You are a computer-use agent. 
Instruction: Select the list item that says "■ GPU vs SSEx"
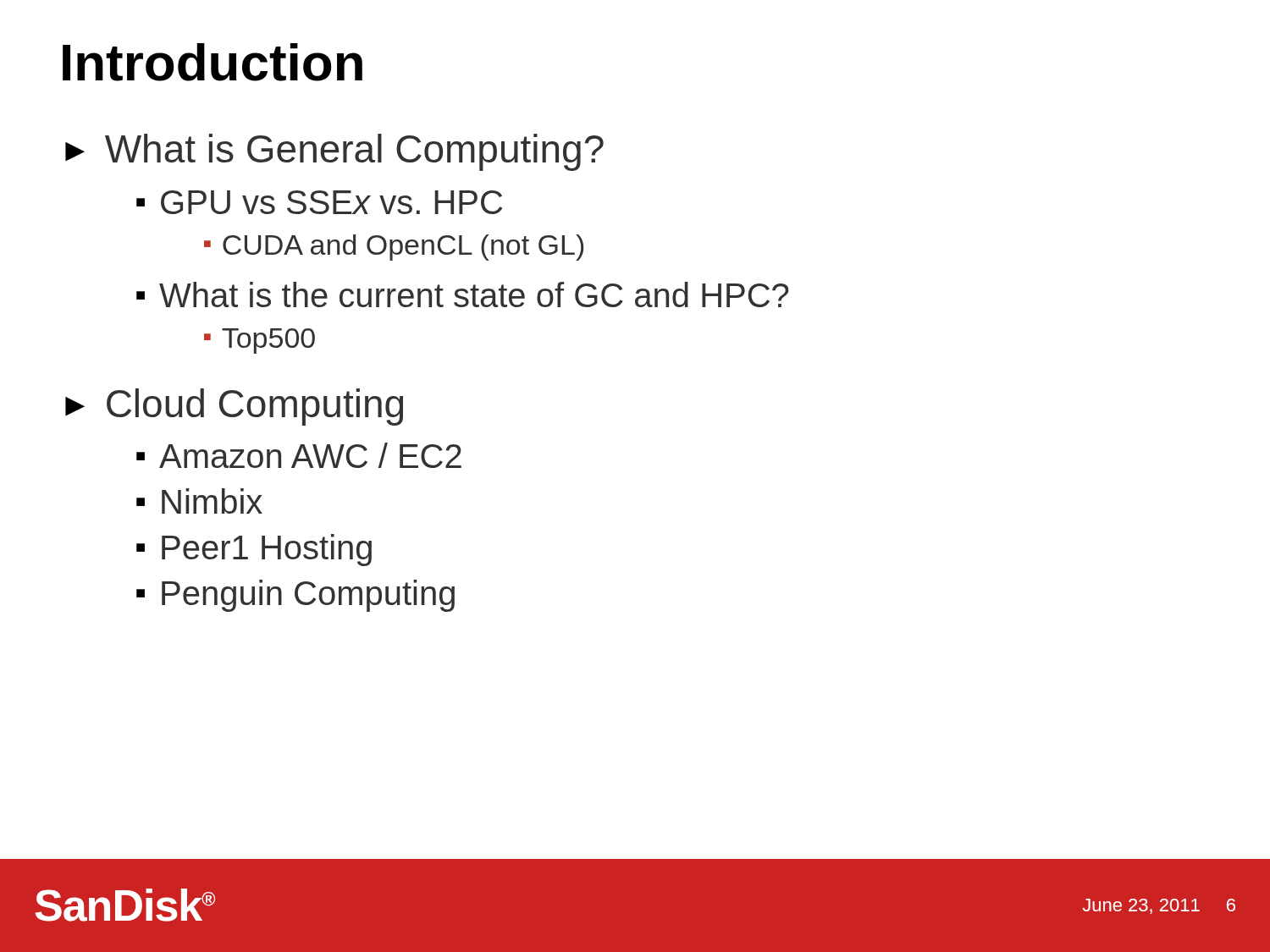[x=320, y=202]
